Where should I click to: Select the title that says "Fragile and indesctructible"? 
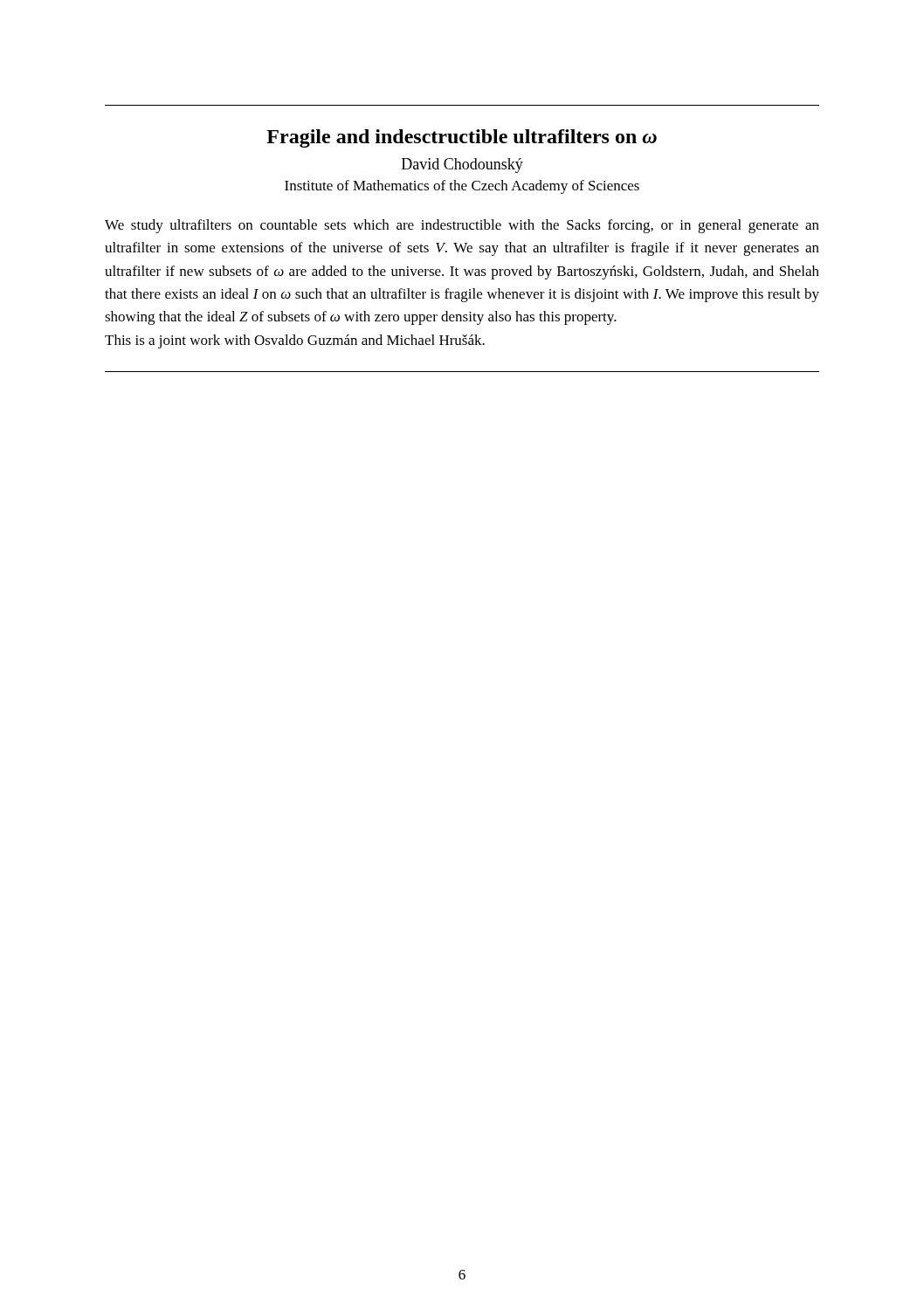pyautogui.click(x=462, y=137)
